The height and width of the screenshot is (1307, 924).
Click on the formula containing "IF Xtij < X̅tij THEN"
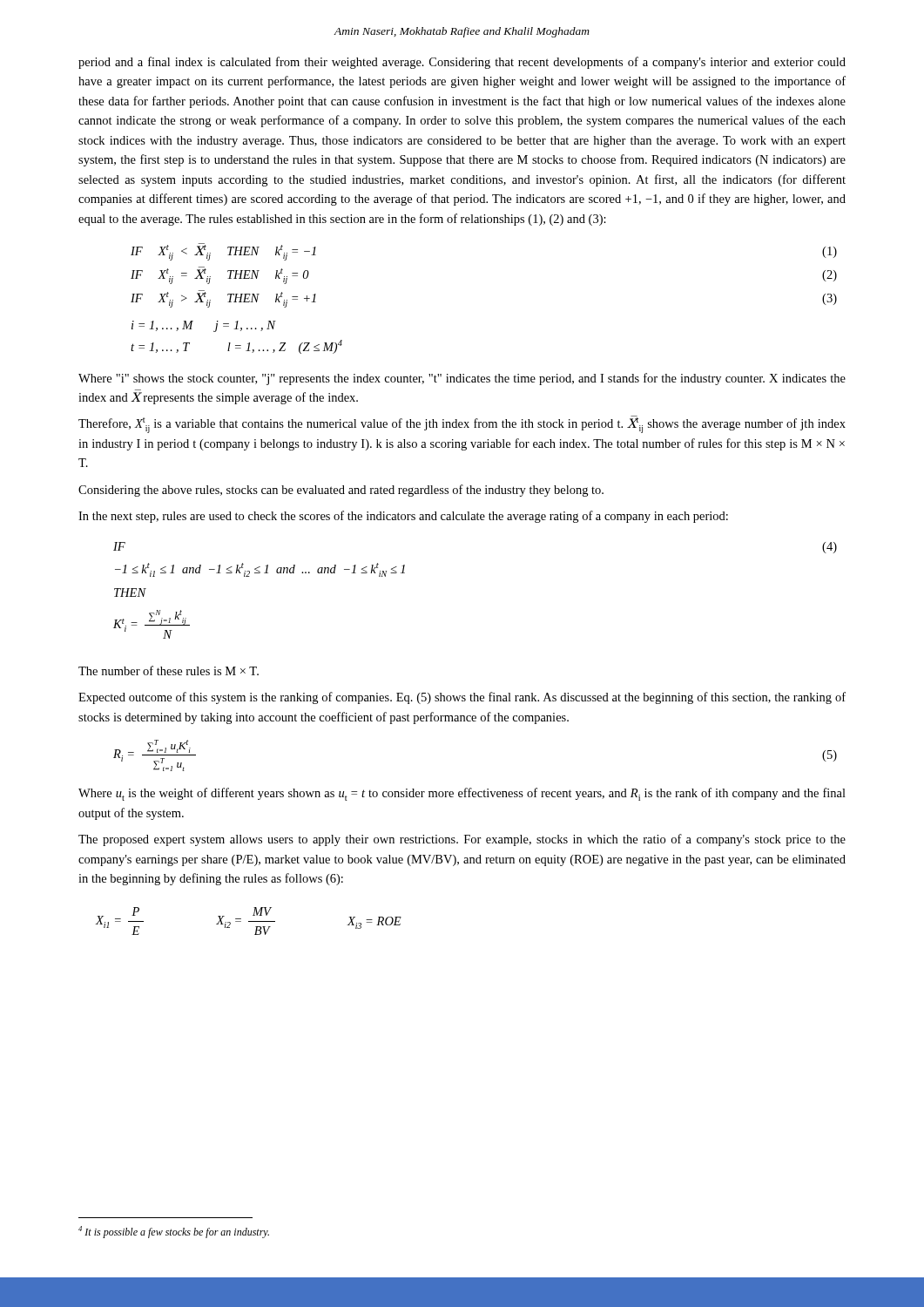[x=163, y=252]
